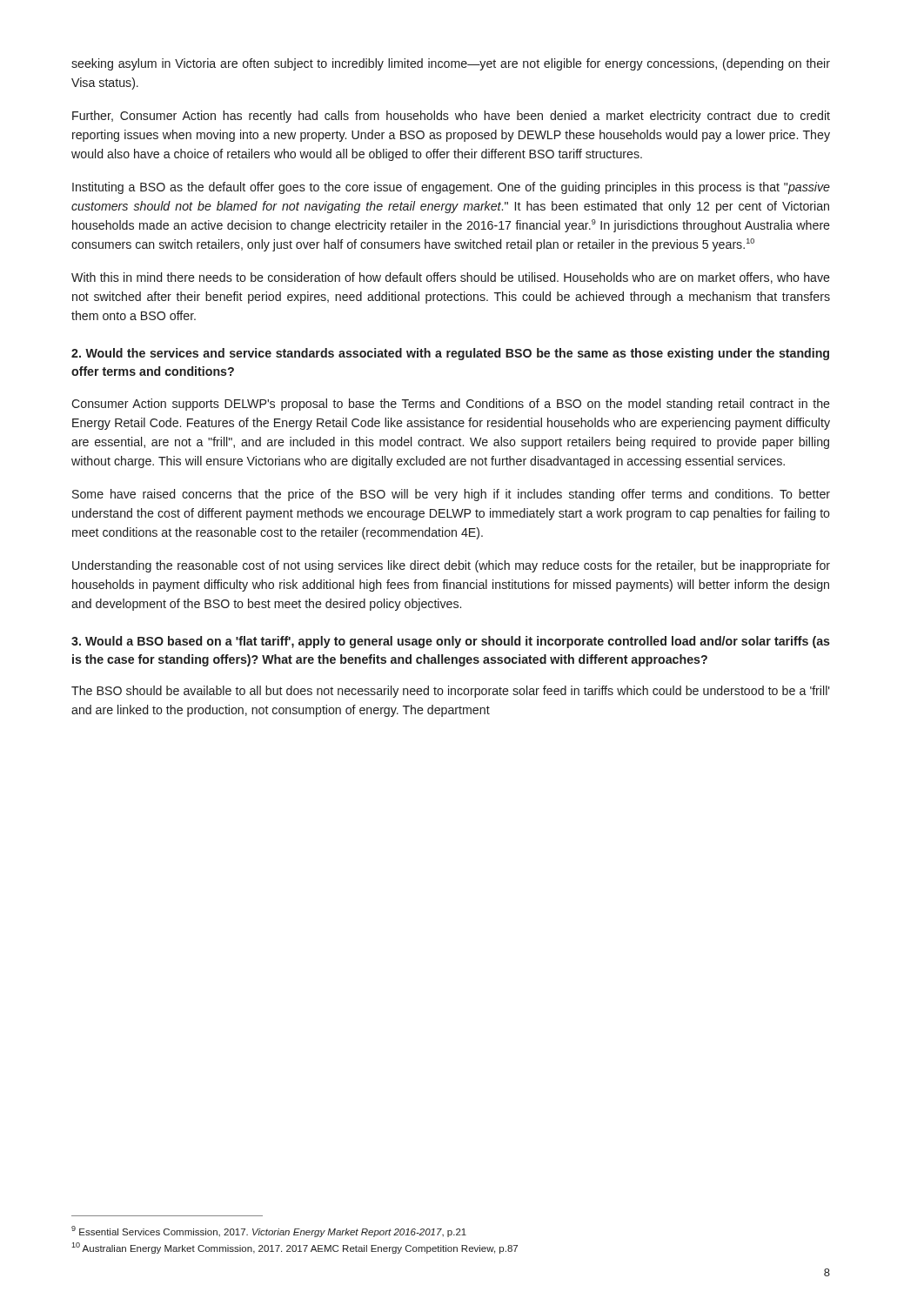Locate the passage starting "With this in mind there needs to be"
Screen dimensions: 1305x924
[451, 297]
